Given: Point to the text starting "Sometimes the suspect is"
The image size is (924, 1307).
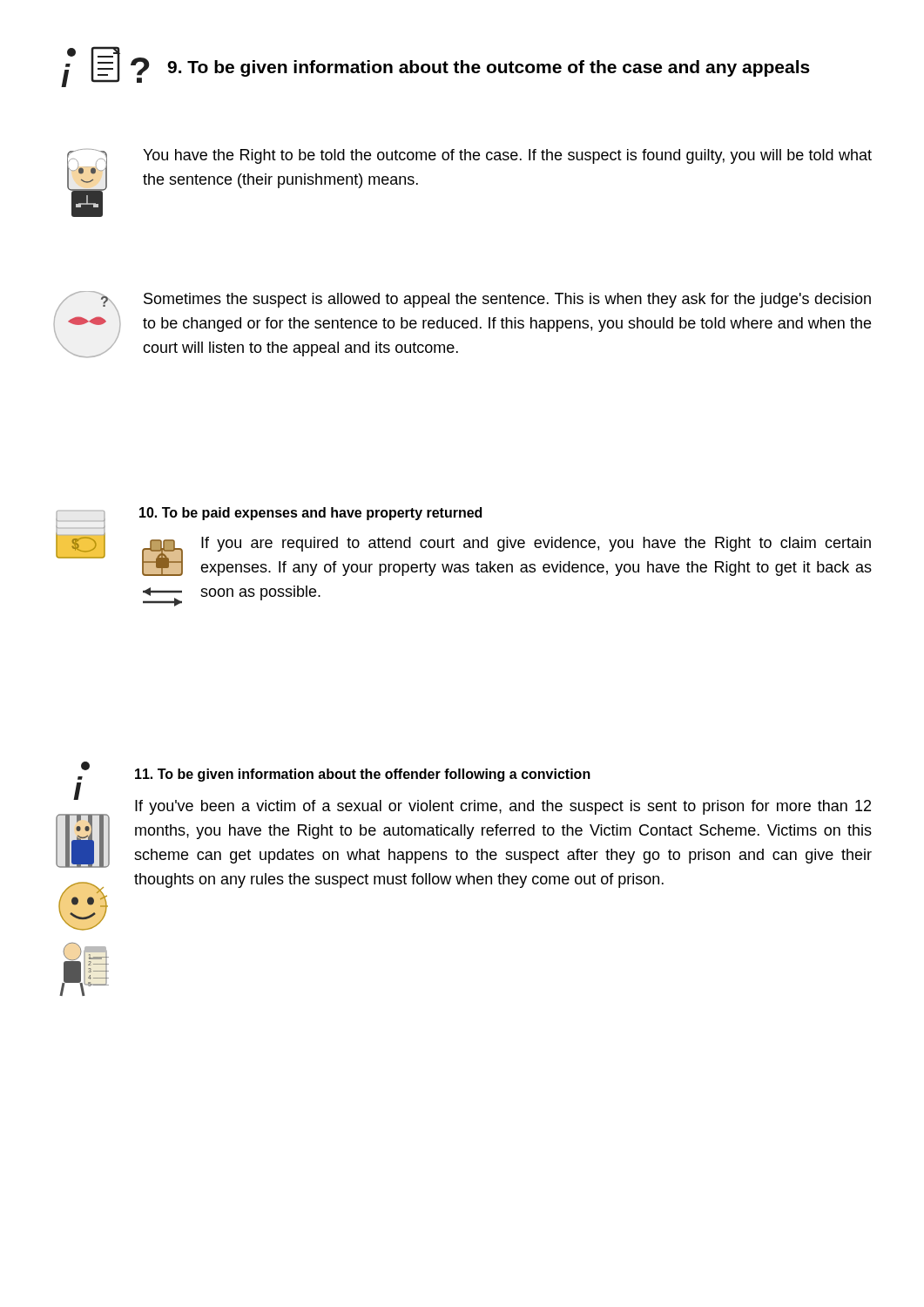Looking at the screenshot, I should coord(507,323).
